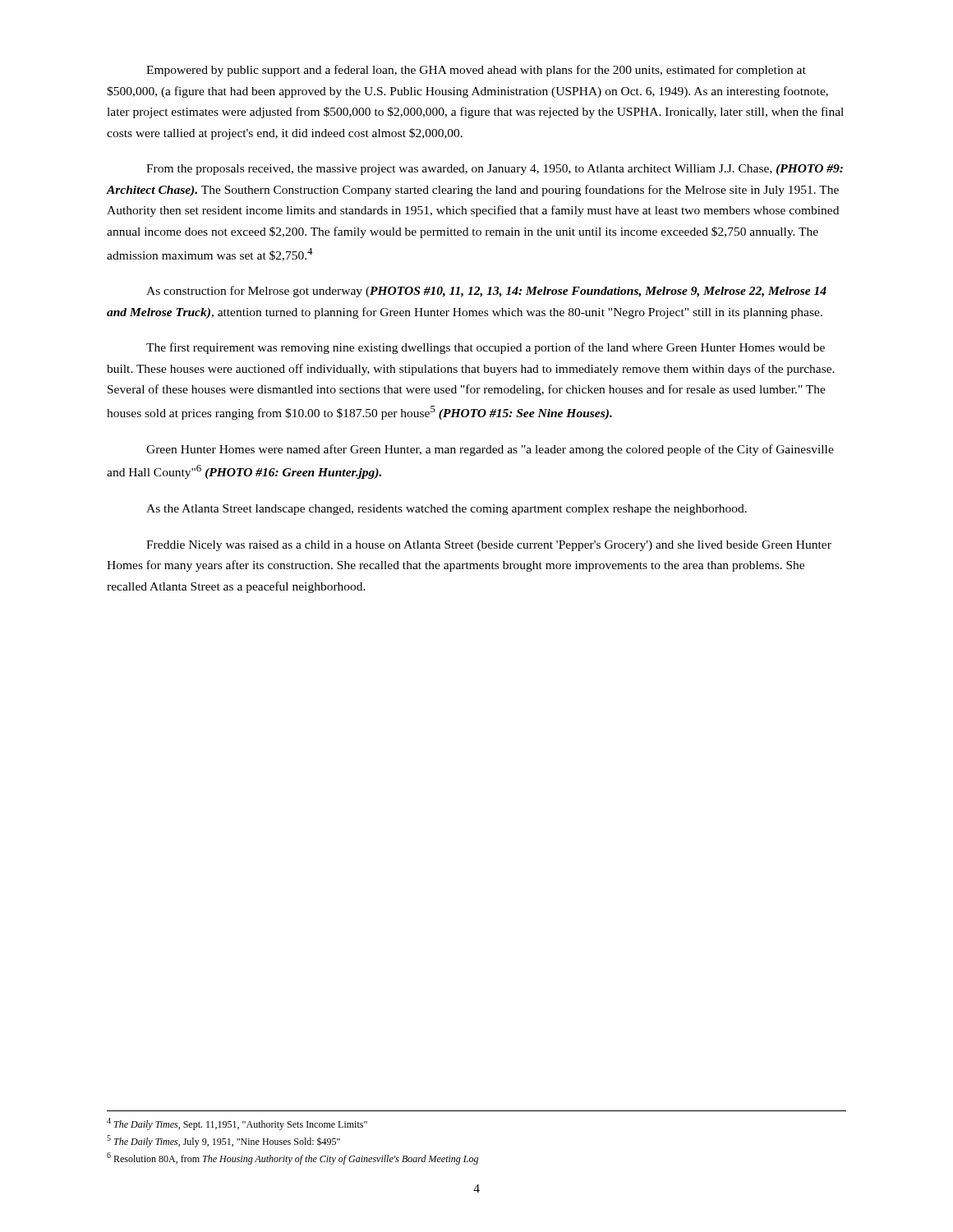
Task: Click the passage that begins "6 Resolution 80A, from The Housing"
Action: point(293,1158)
